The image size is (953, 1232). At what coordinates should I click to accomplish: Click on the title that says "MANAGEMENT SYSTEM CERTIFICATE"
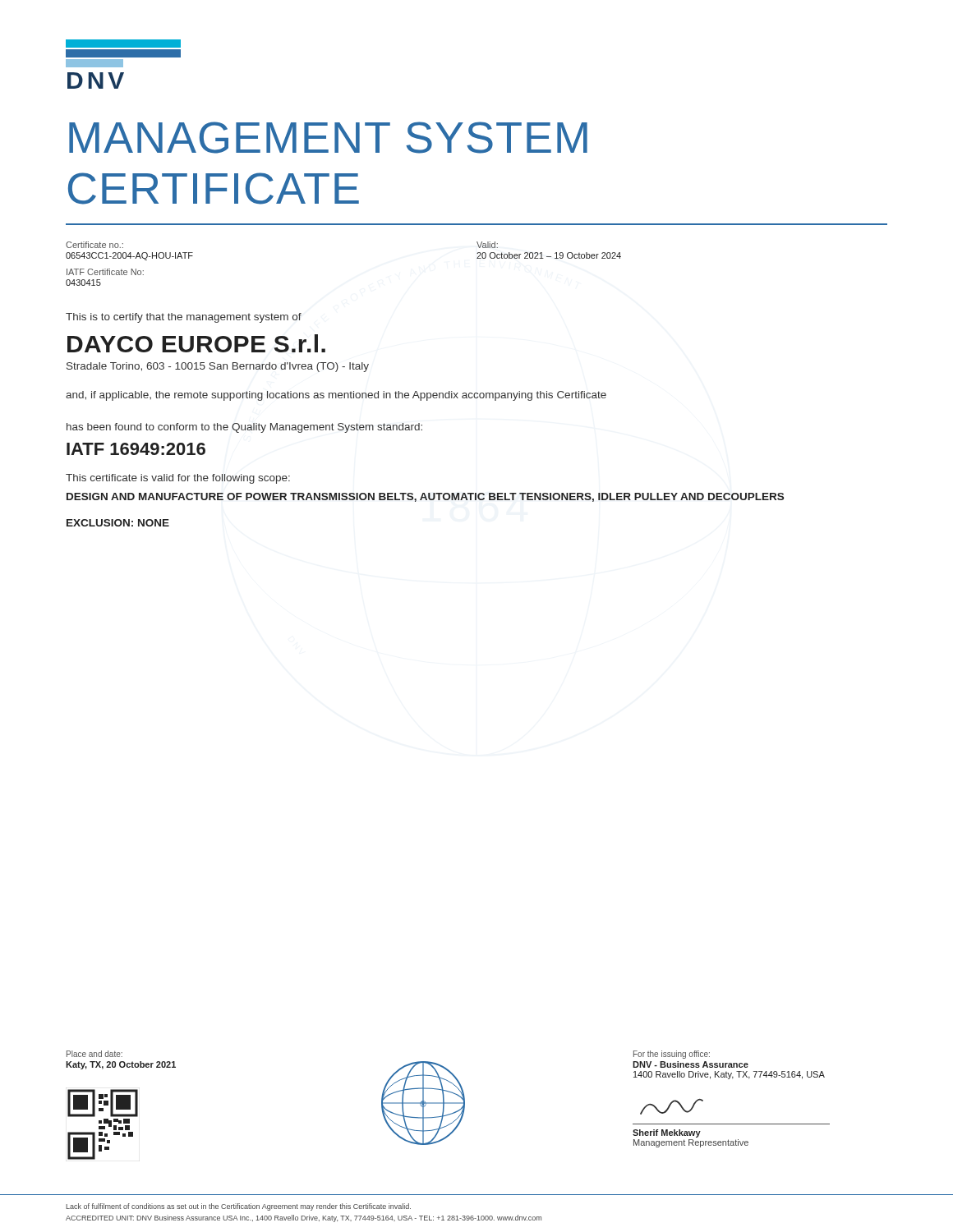pyautogui.click(x=476, y=163)
